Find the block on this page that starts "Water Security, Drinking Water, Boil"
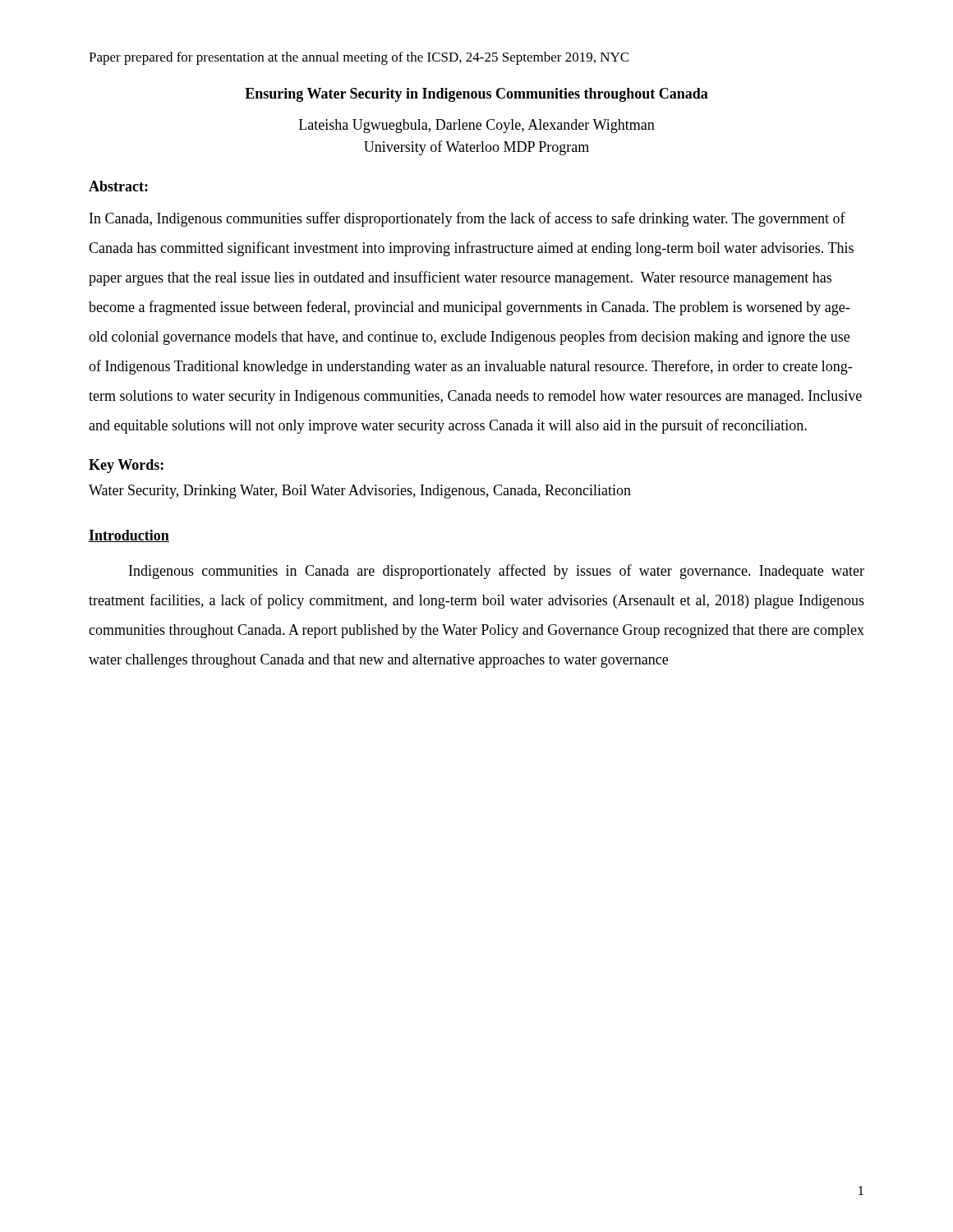Image resolution: width=953 pixels, height=1232 pixels. [476, 490]
